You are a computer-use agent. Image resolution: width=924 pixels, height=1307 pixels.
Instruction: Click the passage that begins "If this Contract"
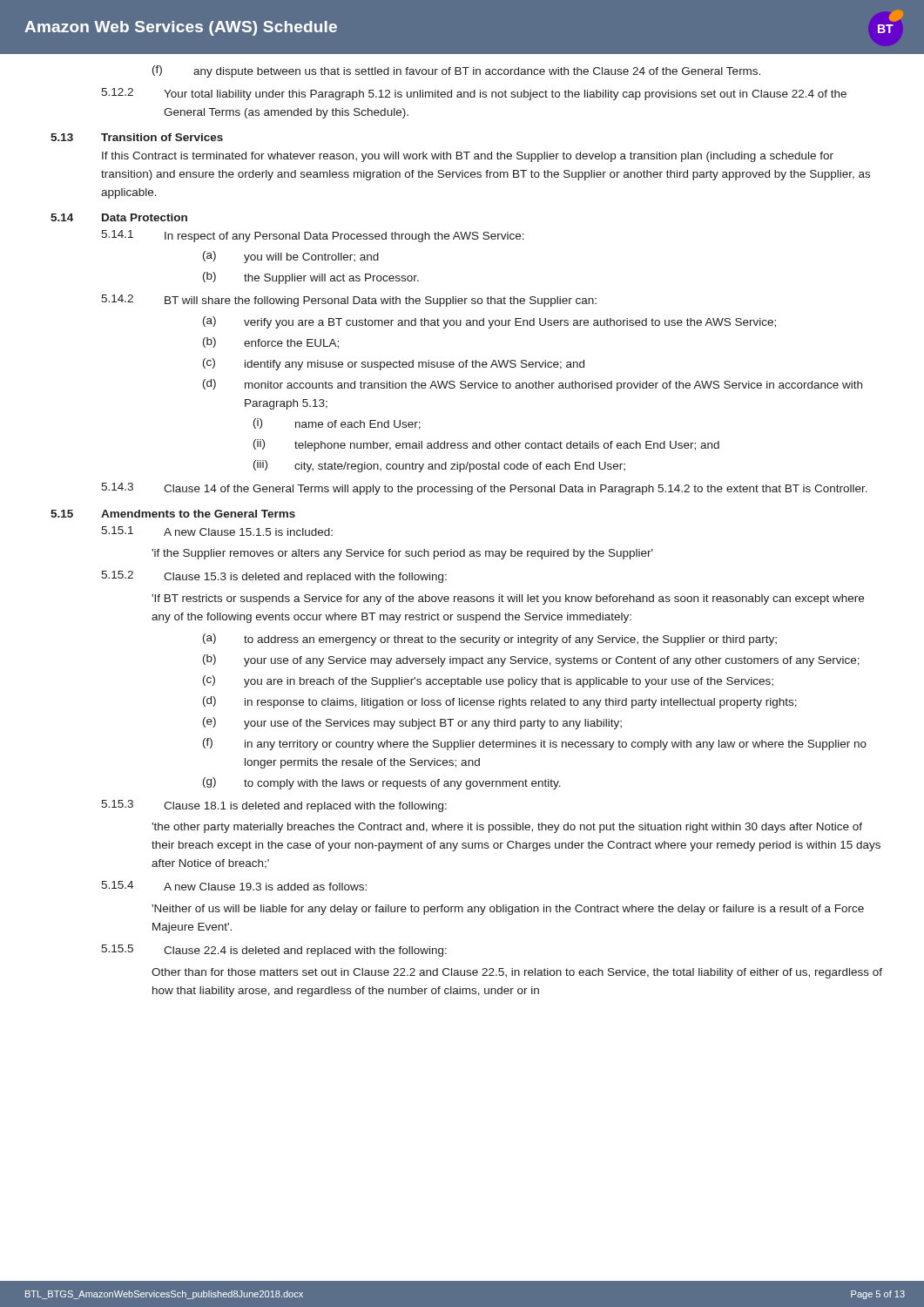(x=492, y=174)
